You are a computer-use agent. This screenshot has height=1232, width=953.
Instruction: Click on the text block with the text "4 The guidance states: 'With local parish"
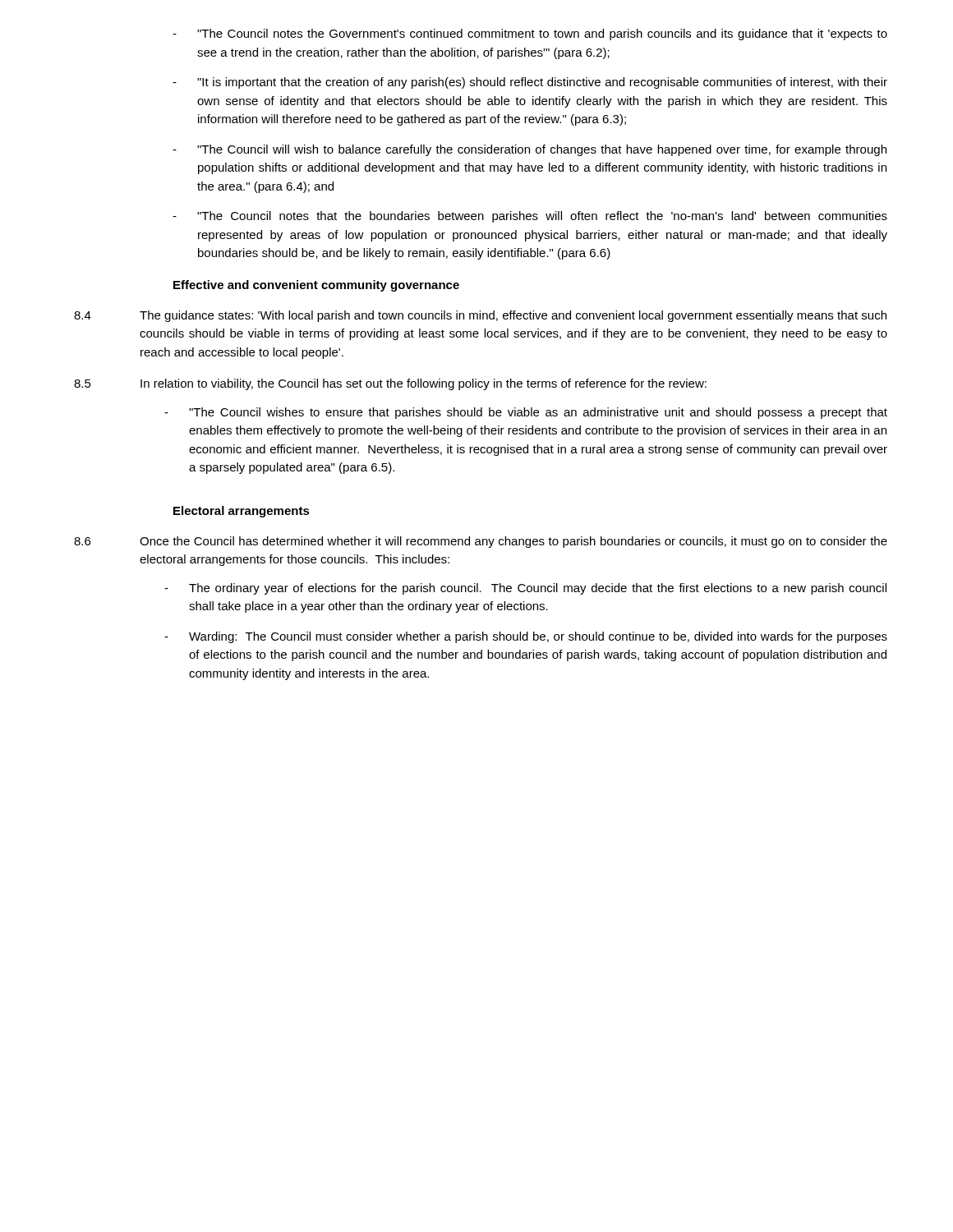coord(481,334)
